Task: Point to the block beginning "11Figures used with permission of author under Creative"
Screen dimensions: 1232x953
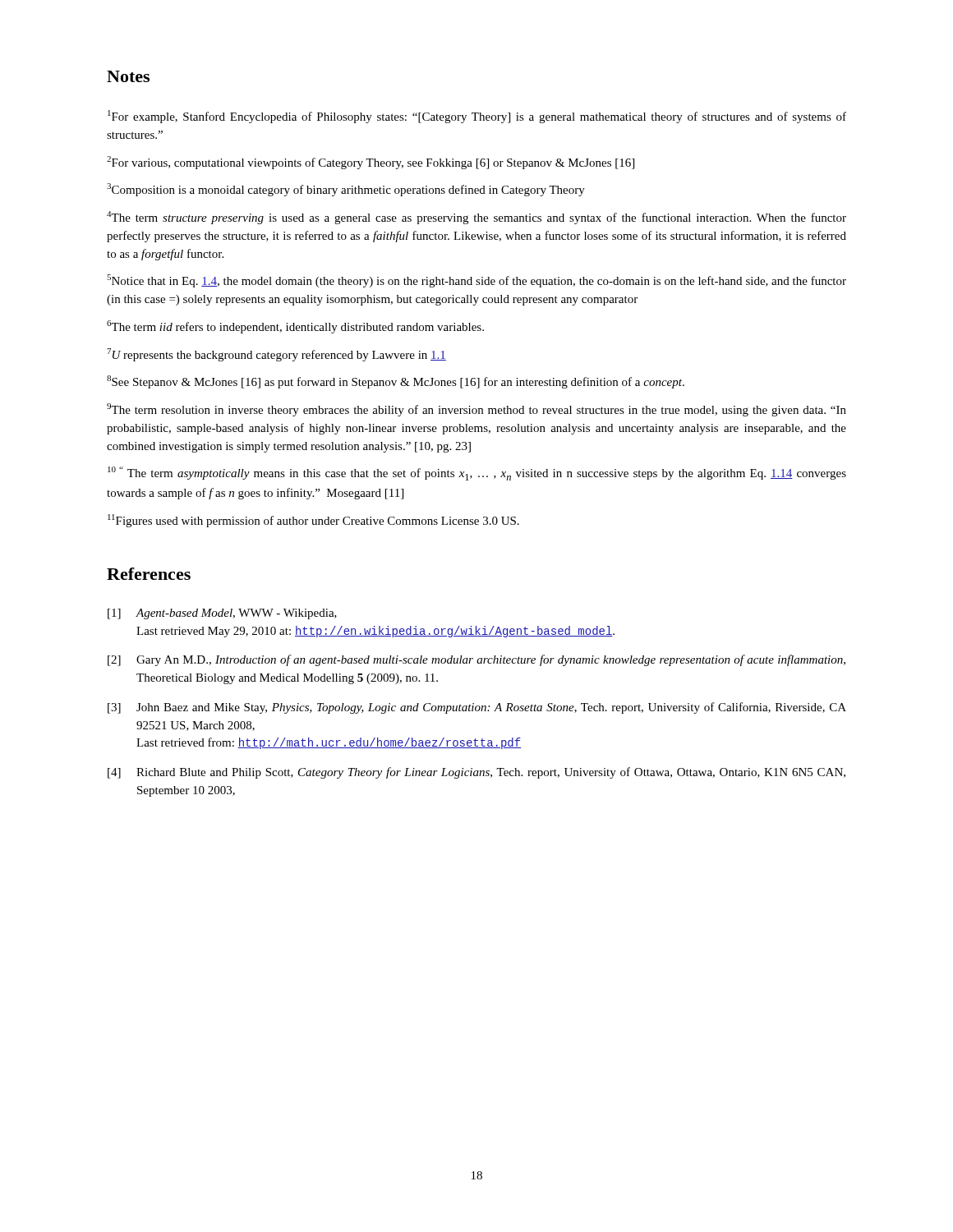Action: pyautogui.click(x=313, y=520)
